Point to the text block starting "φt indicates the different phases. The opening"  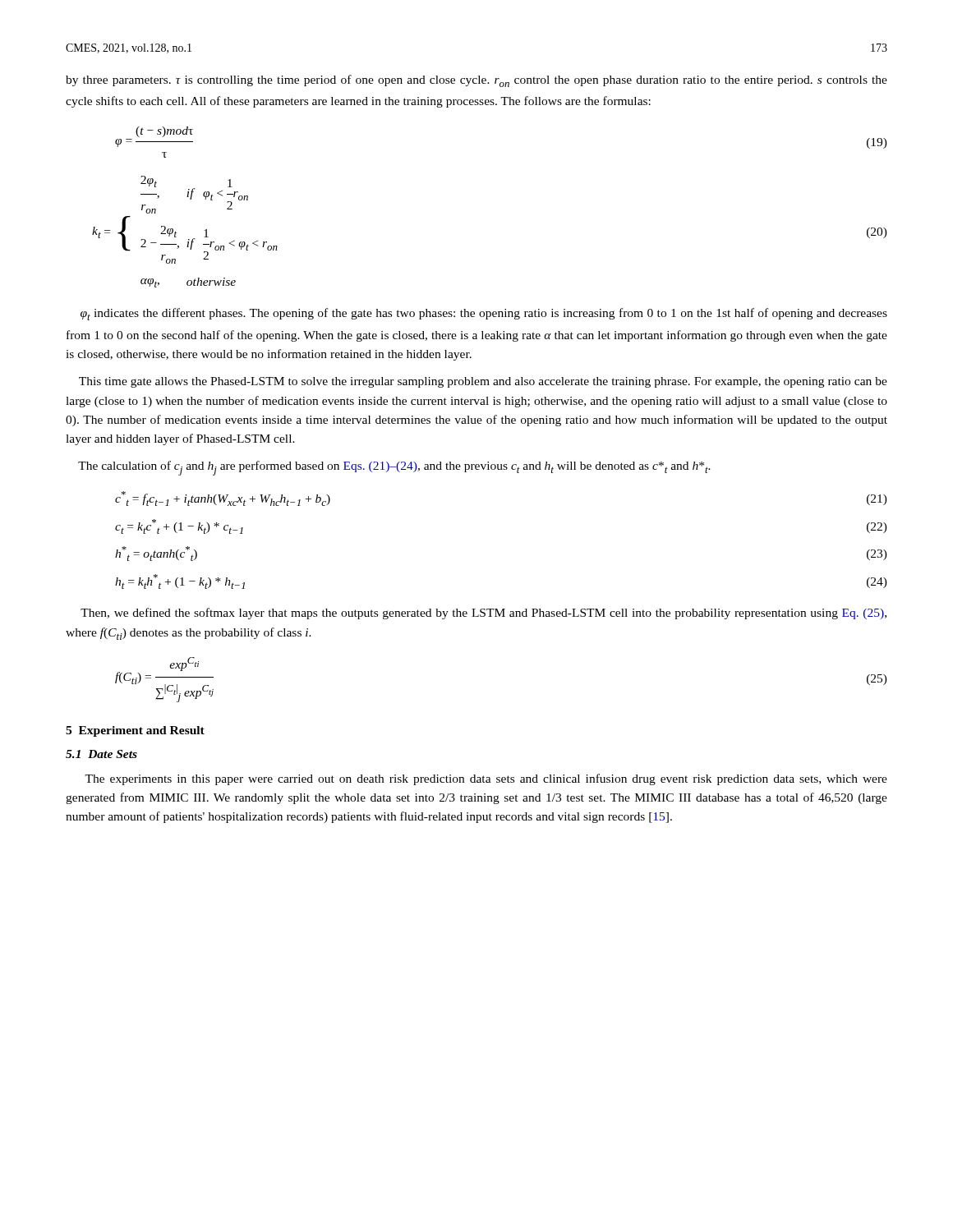(x=476, y=333)
